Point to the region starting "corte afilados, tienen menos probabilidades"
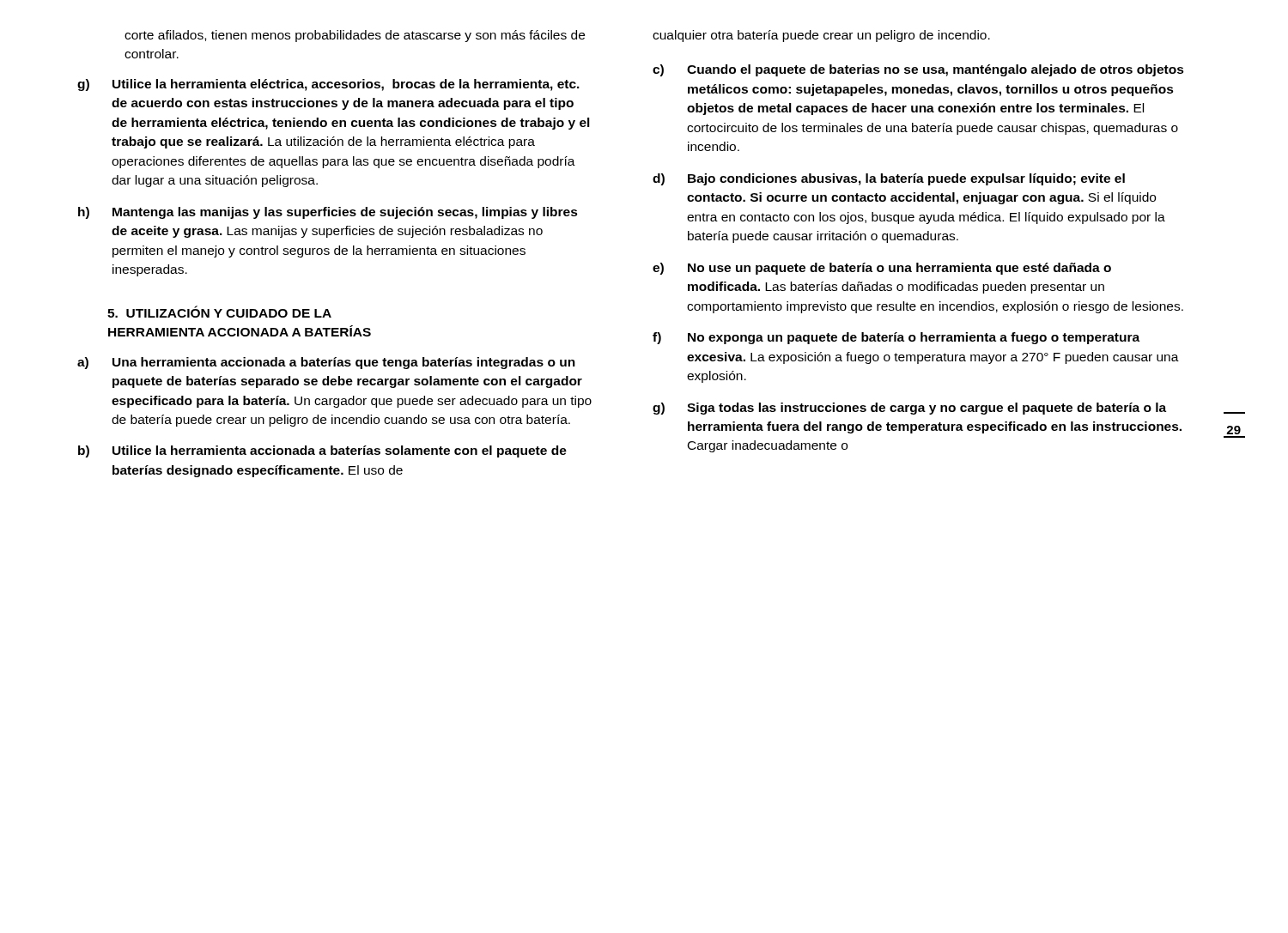 355,44
